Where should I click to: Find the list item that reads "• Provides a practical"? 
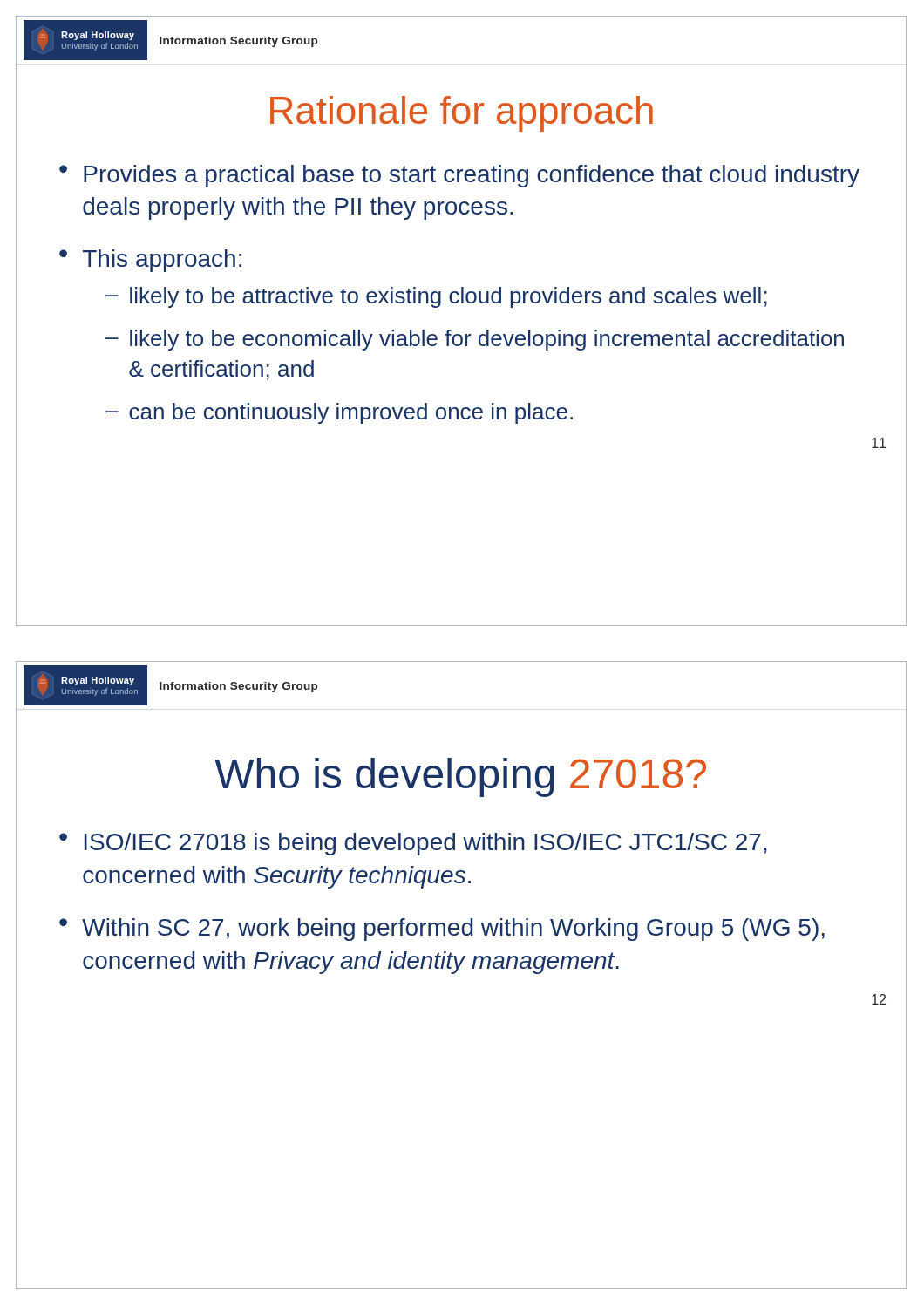[461, 190]
